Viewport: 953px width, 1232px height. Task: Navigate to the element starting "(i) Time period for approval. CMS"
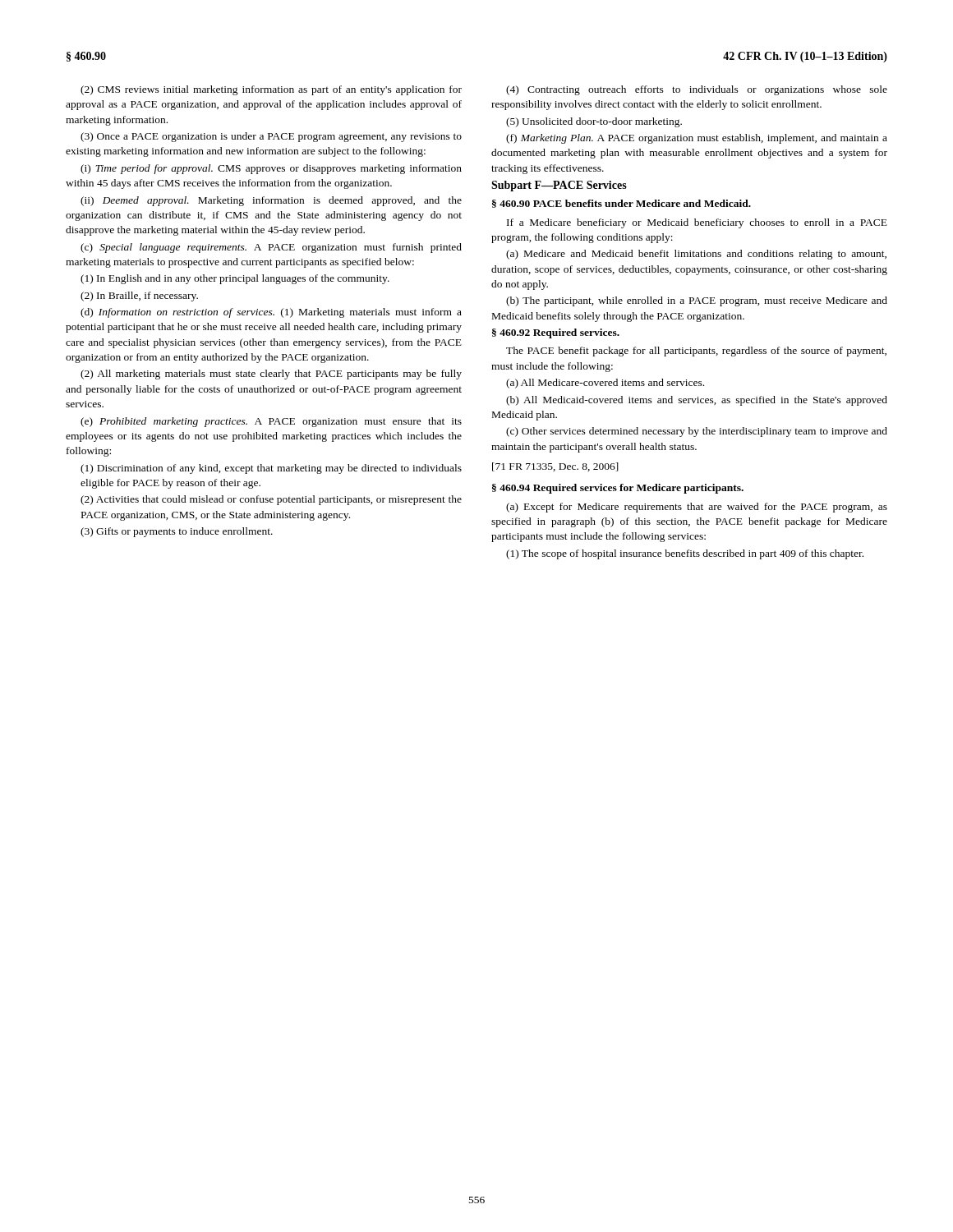tap(264, 176)
